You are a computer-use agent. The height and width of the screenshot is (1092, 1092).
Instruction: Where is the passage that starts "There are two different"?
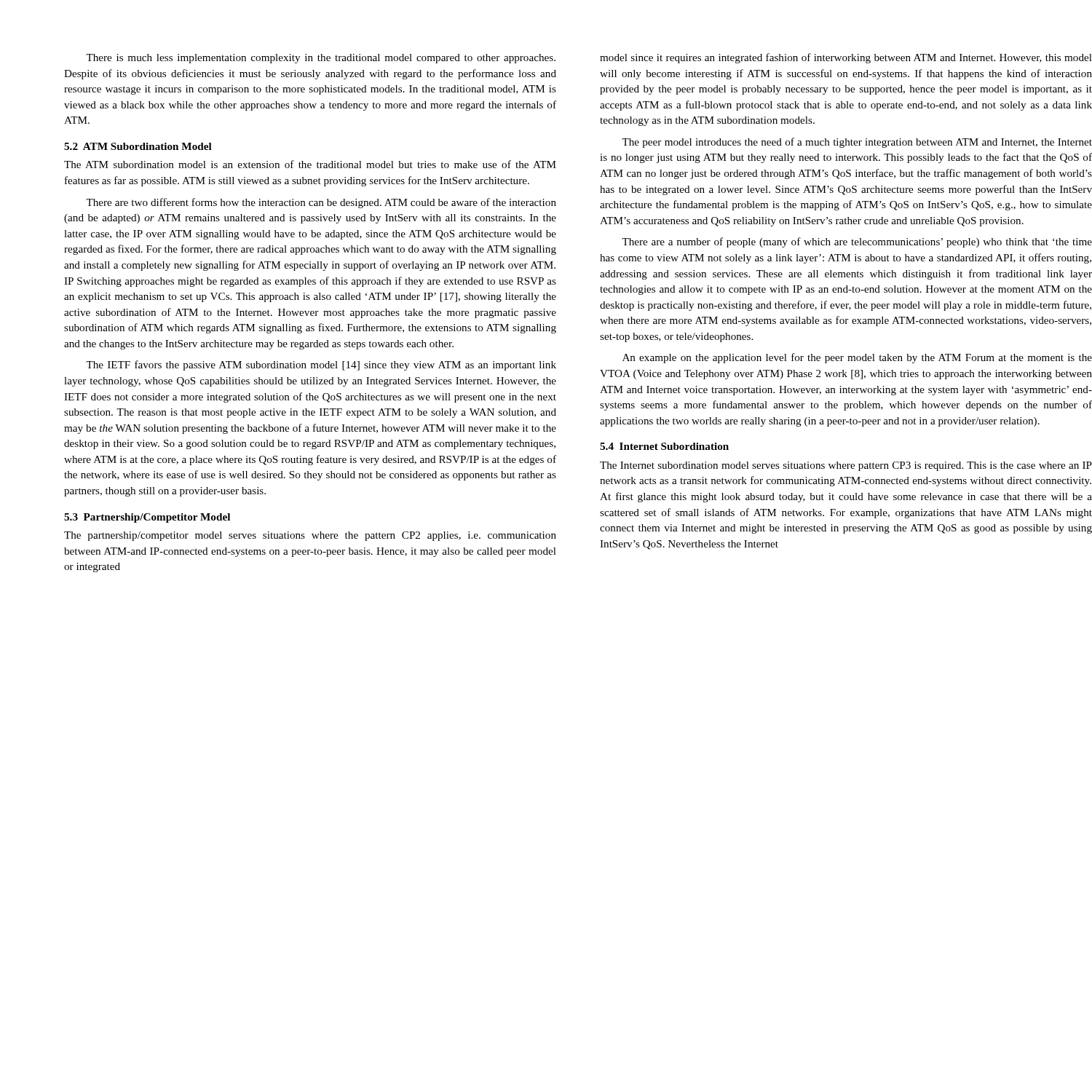click(310, 273)
